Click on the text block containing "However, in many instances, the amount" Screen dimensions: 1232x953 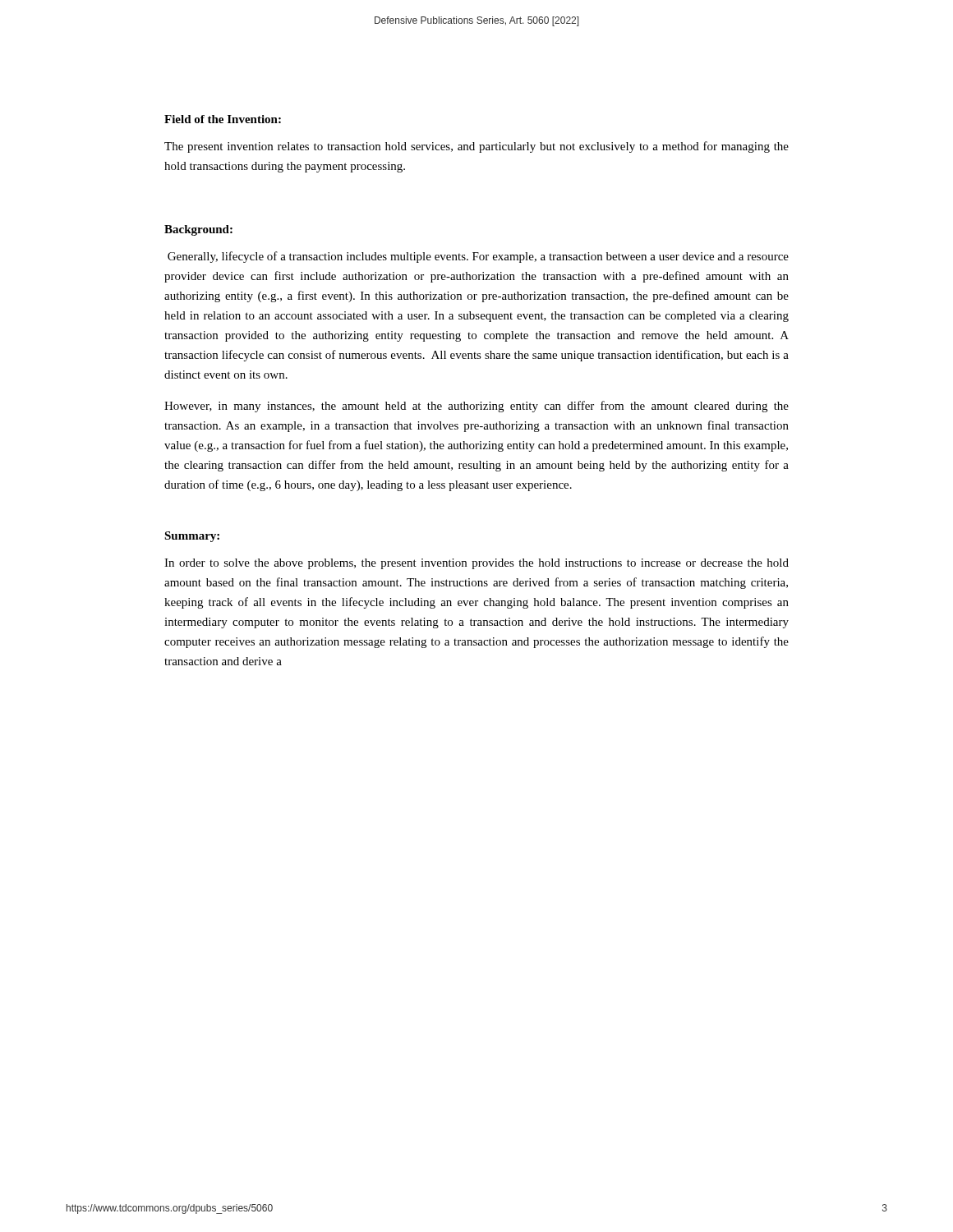(x=476, y=445)
